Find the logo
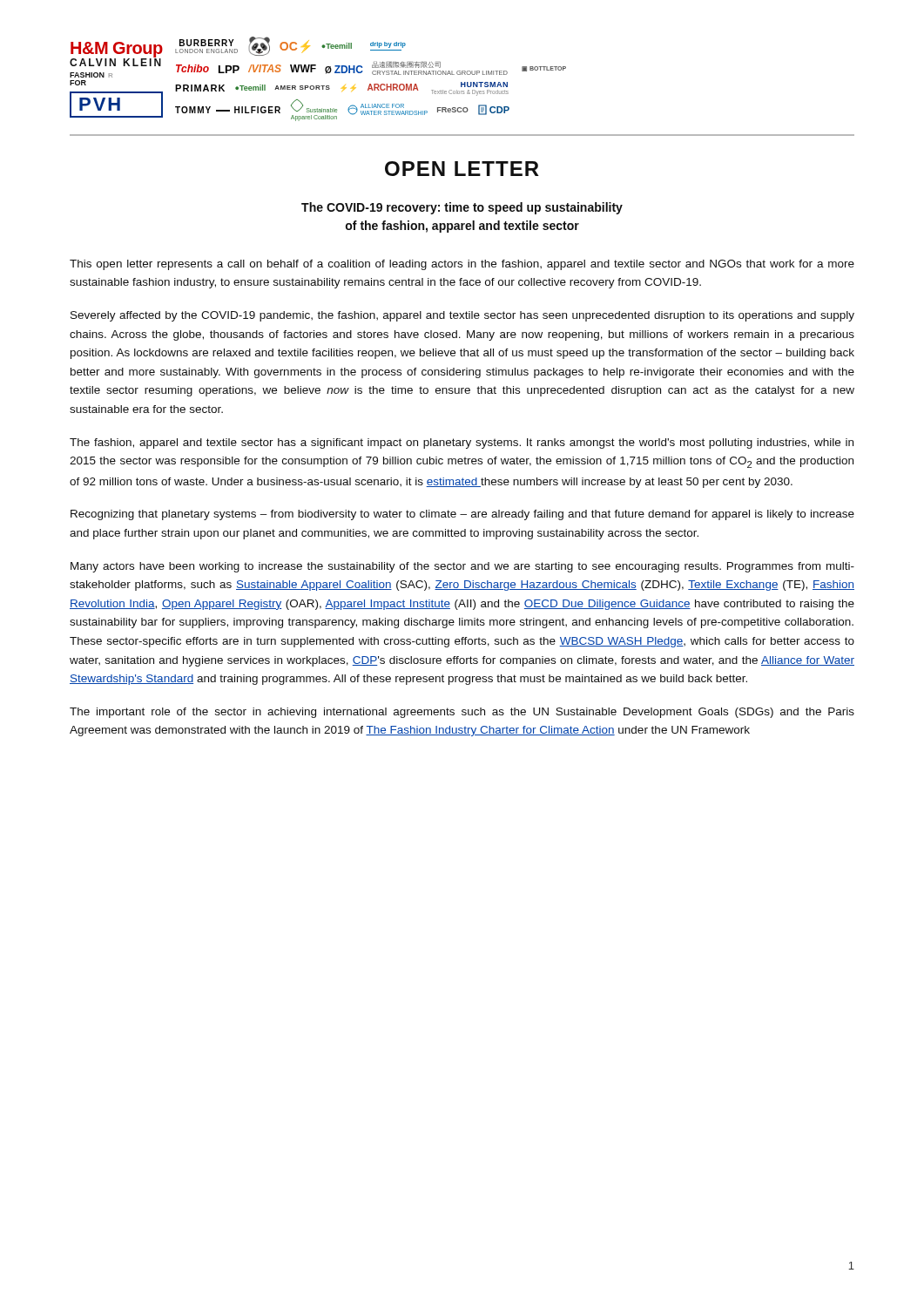This screenshot has height=1307, width=924. [x=462, y=85]
